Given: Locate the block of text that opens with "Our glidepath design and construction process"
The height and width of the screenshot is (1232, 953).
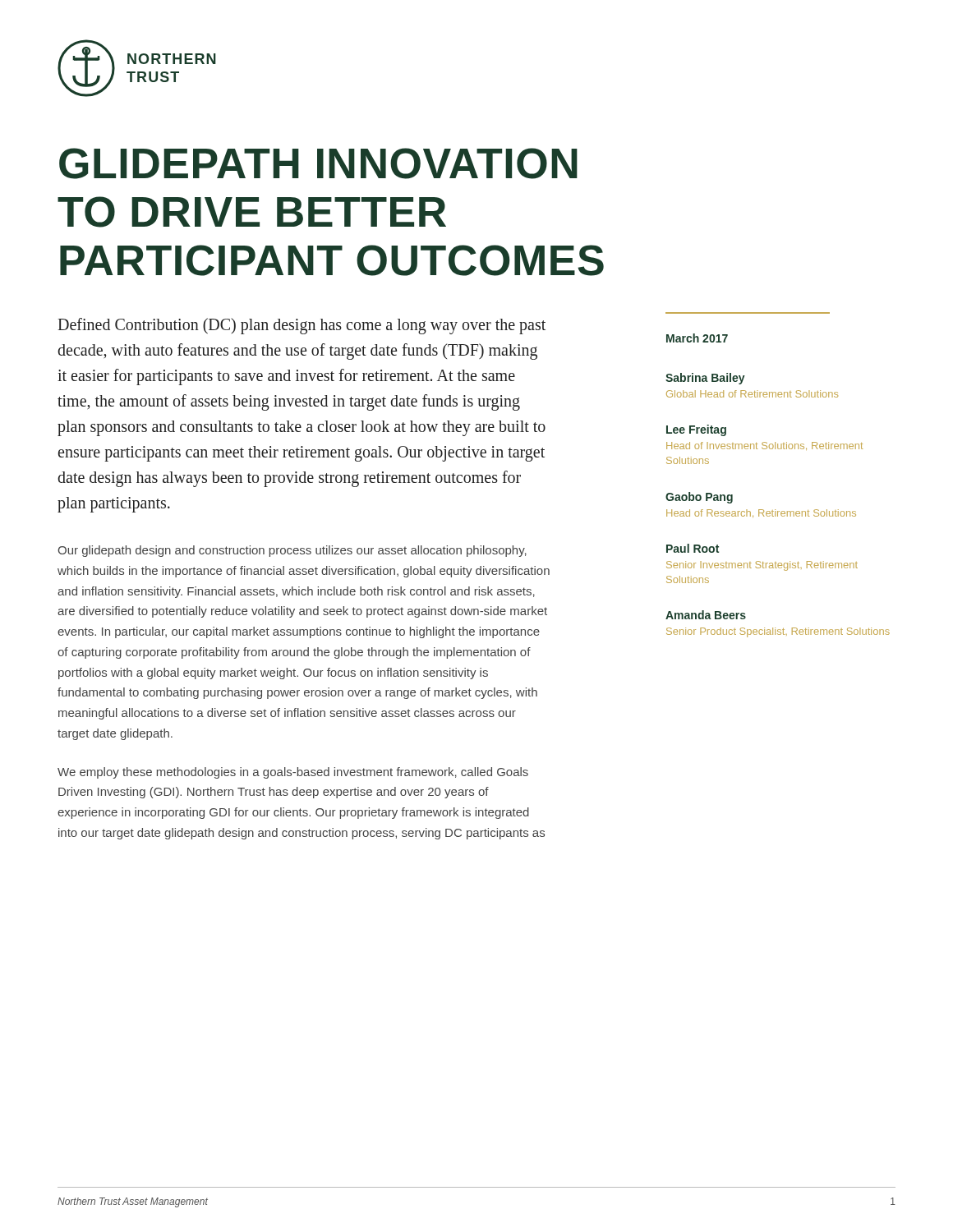Looking at the screenshot, I should tap(304, 641).
